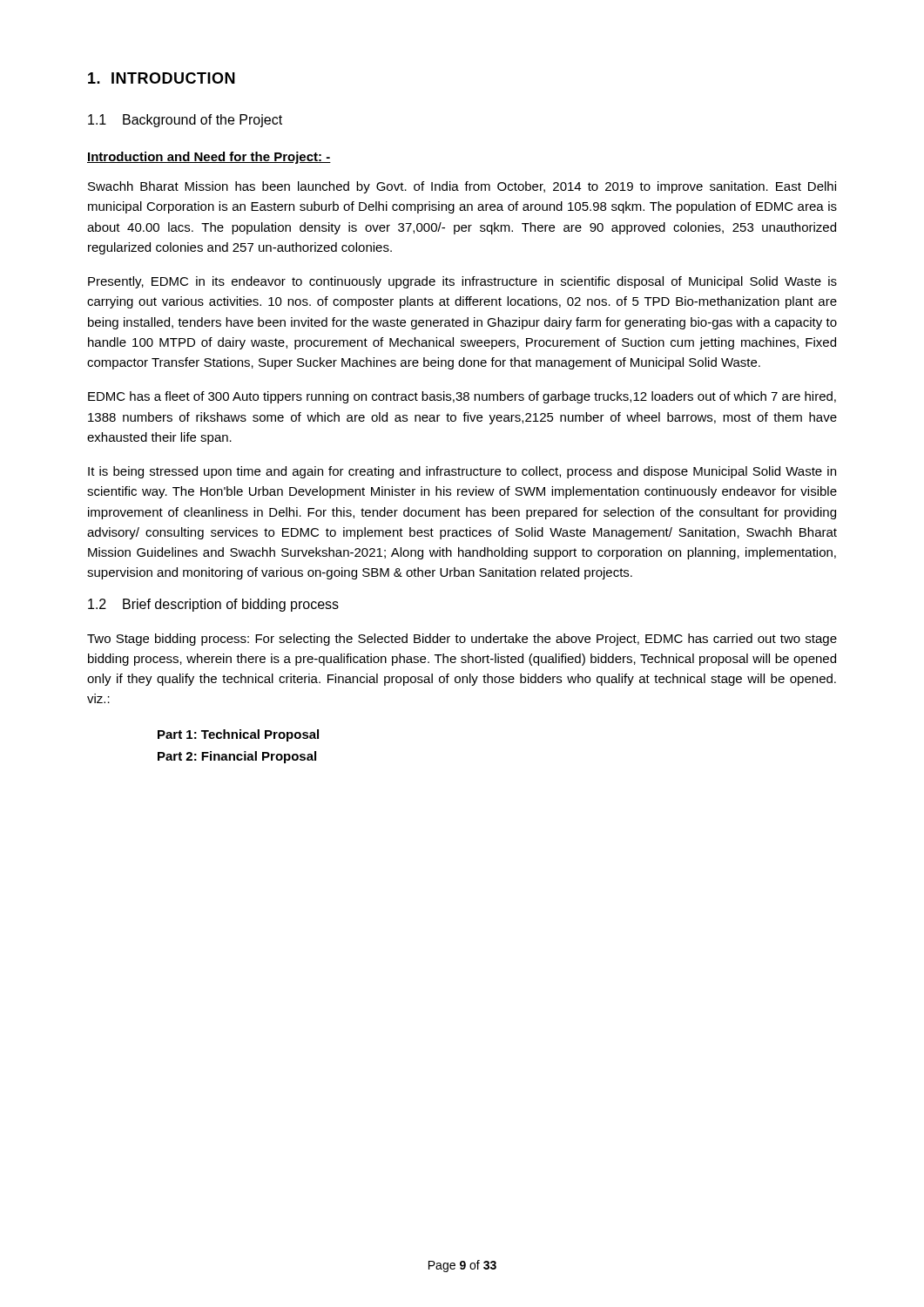Find the element starting "Swachh Bharat Mission has been launched by Govt."
Image resolution: width=924 pixels, height=1307 pixels.
tap(462, 216)
